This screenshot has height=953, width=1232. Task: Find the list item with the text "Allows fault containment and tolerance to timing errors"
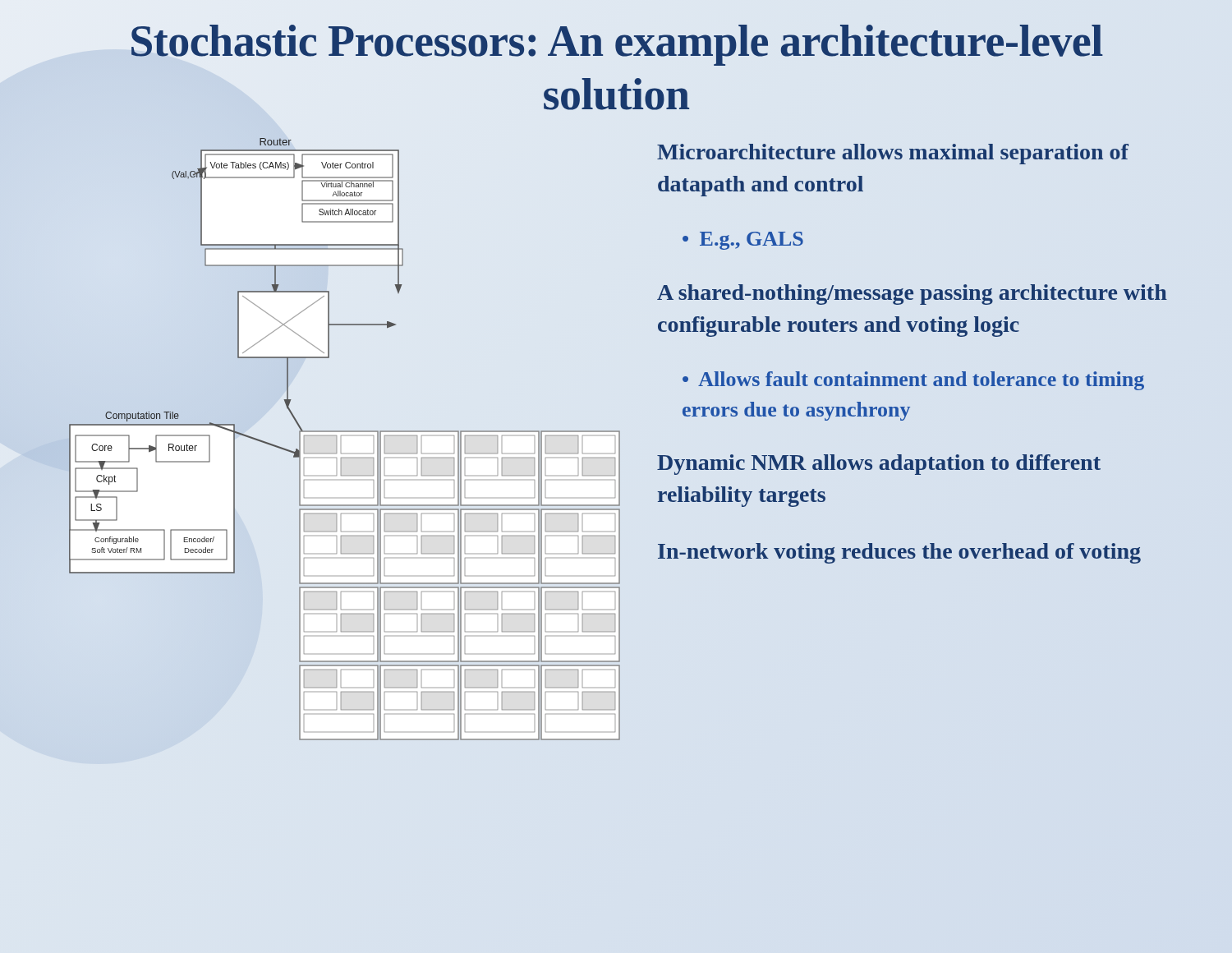click(x=913, y=394)
